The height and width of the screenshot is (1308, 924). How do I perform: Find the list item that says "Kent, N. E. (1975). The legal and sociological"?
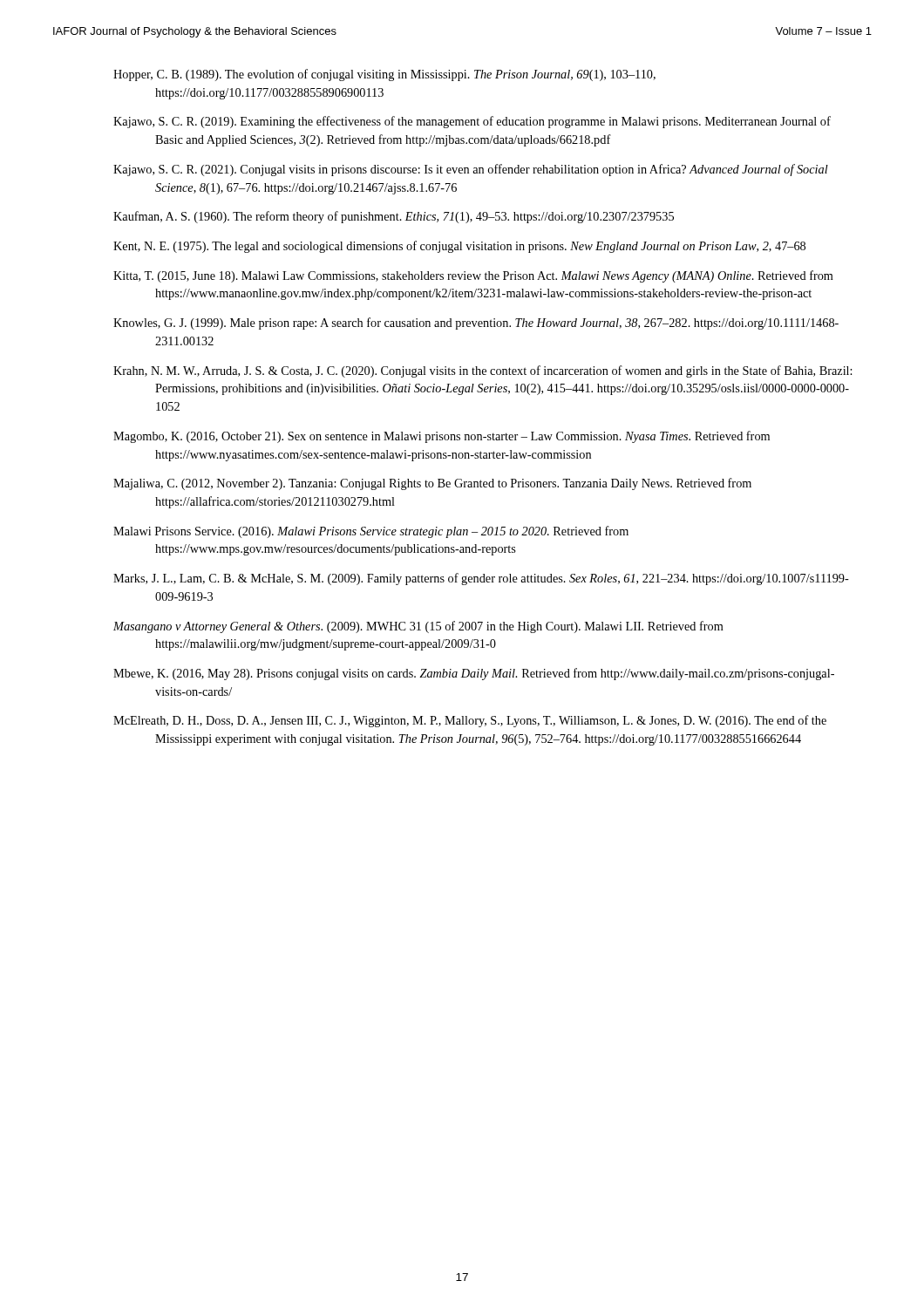point(460,246)
